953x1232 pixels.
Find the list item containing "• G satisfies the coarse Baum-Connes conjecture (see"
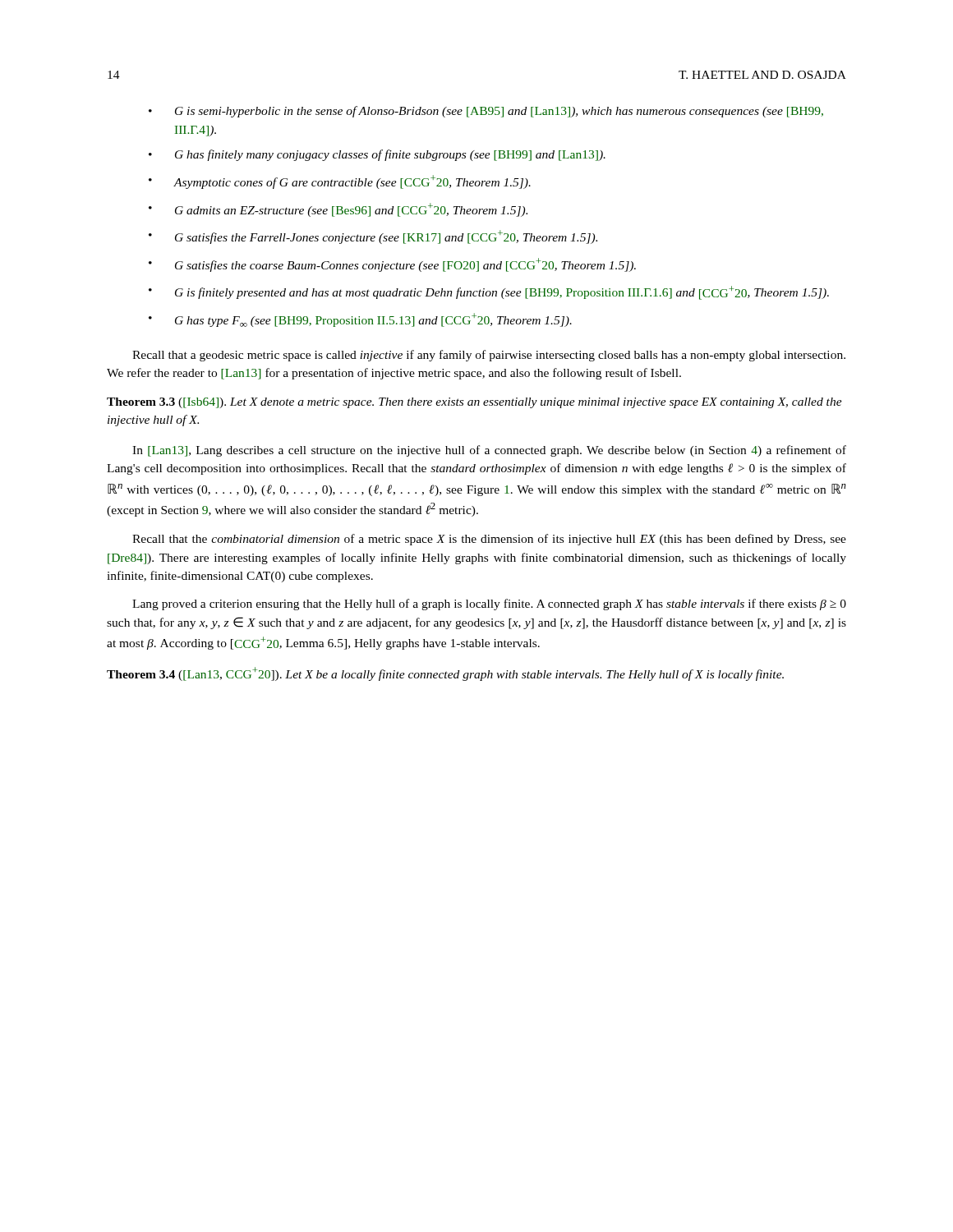point(476,264)
